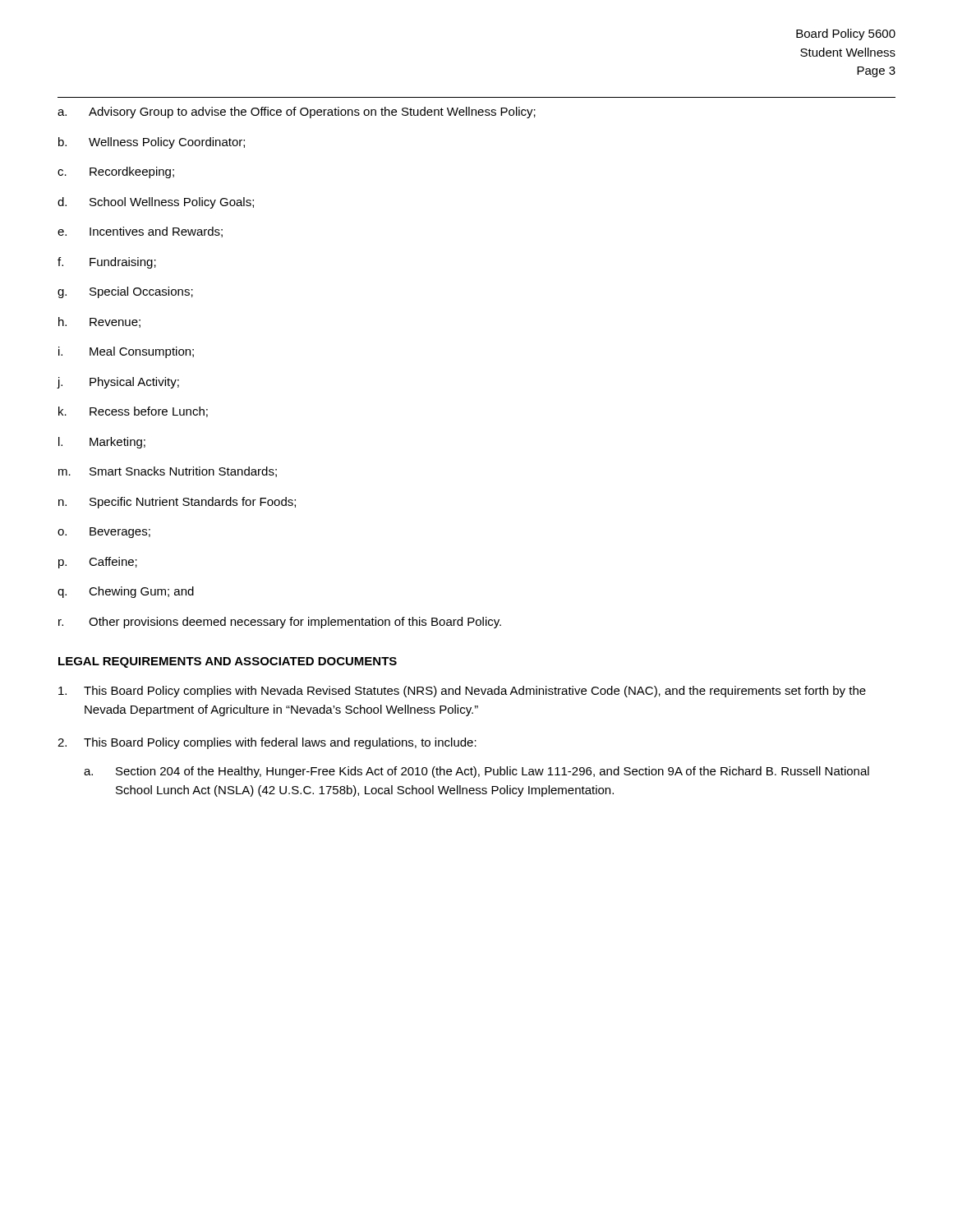Viewport: 953px width, 1232px height.
Task: Point to the block starting "r. Other provisions deemed necessary for implementation of"
Action: tap(476, 622)
